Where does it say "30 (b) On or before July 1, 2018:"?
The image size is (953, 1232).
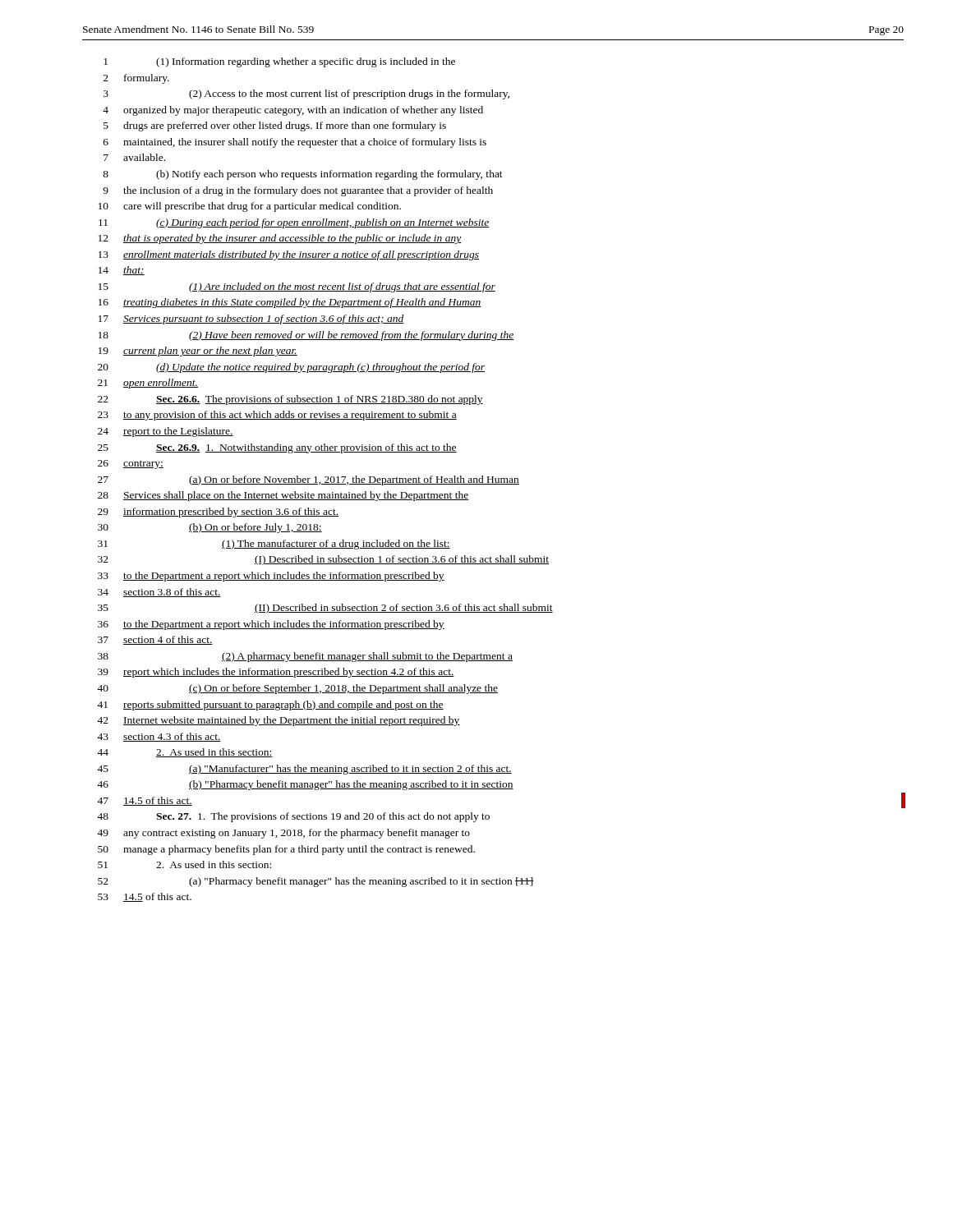tap(210, 528)
